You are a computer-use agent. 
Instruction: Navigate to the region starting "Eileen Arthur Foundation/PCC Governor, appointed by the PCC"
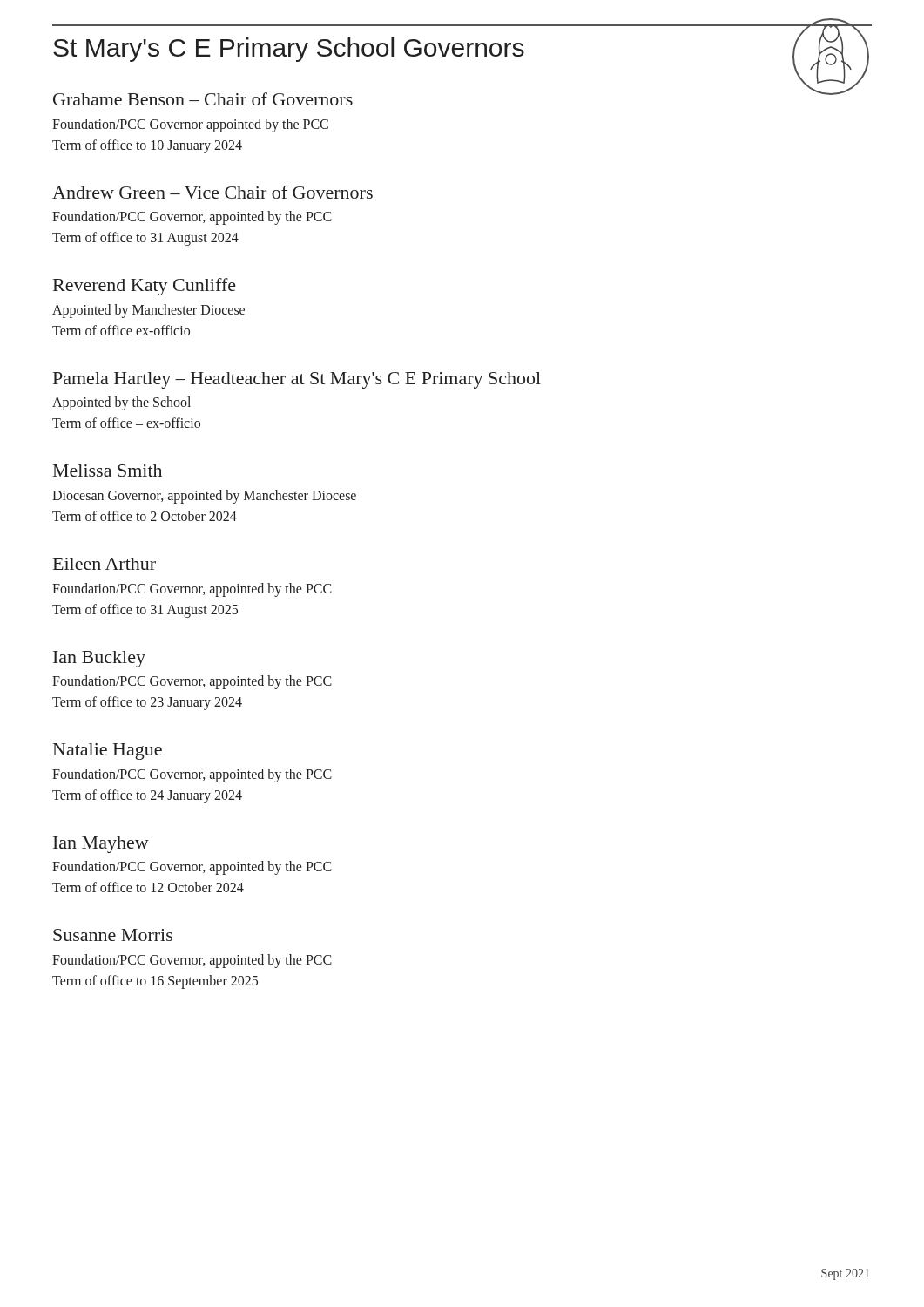tap(105, 564)
